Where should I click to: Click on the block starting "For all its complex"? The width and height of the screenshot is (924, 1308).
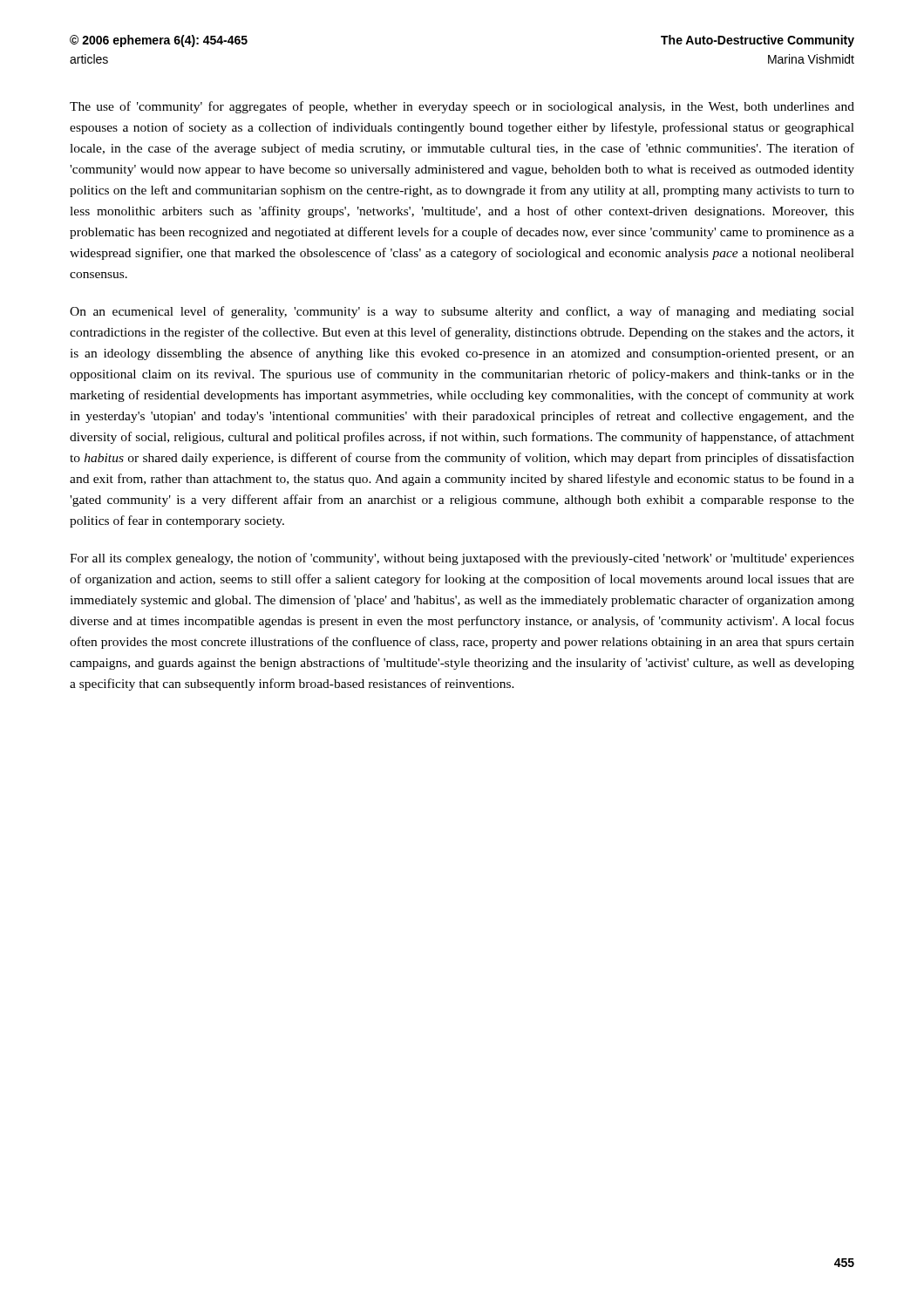click(x=462, y=620)
